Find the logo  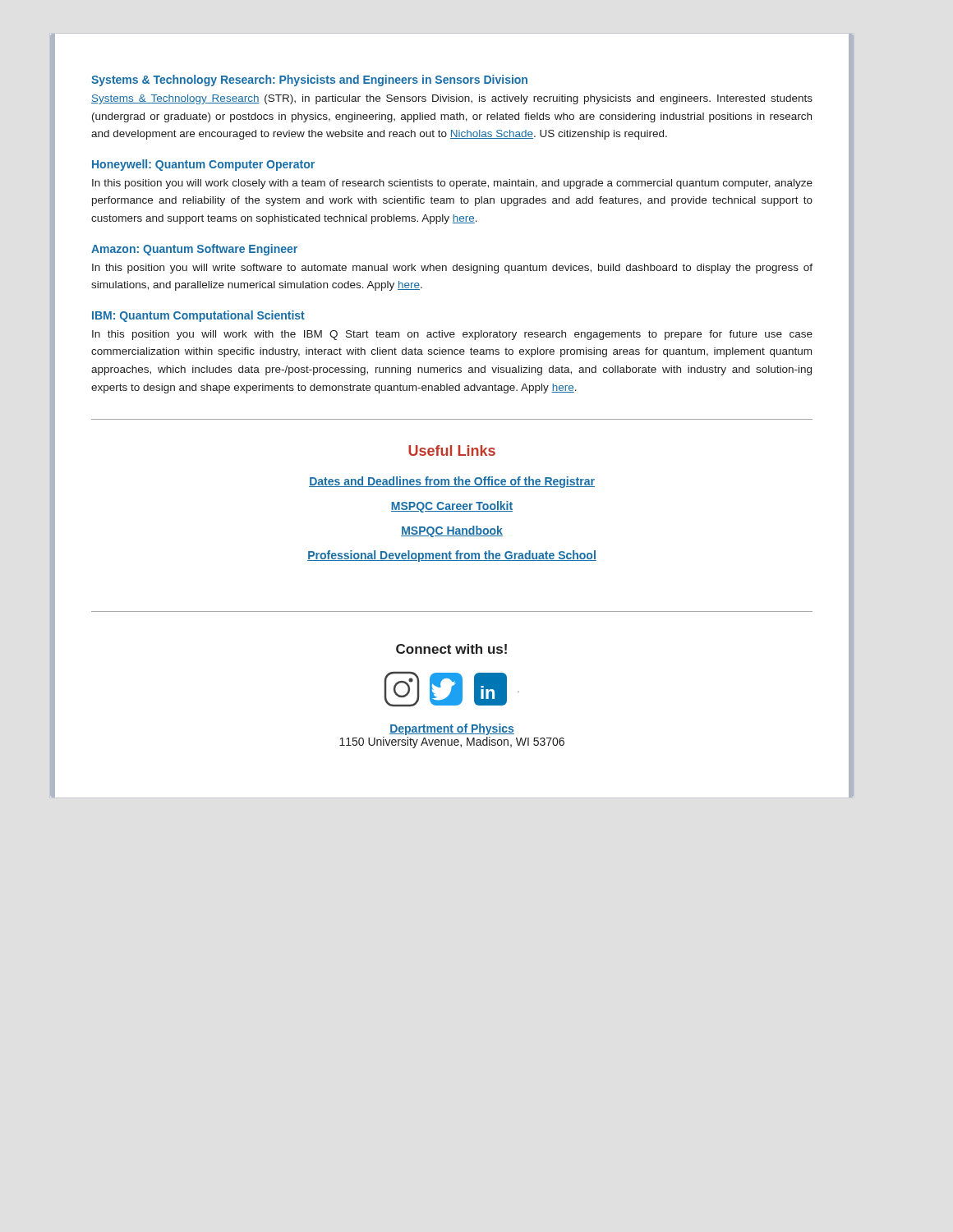click(452, 689)
